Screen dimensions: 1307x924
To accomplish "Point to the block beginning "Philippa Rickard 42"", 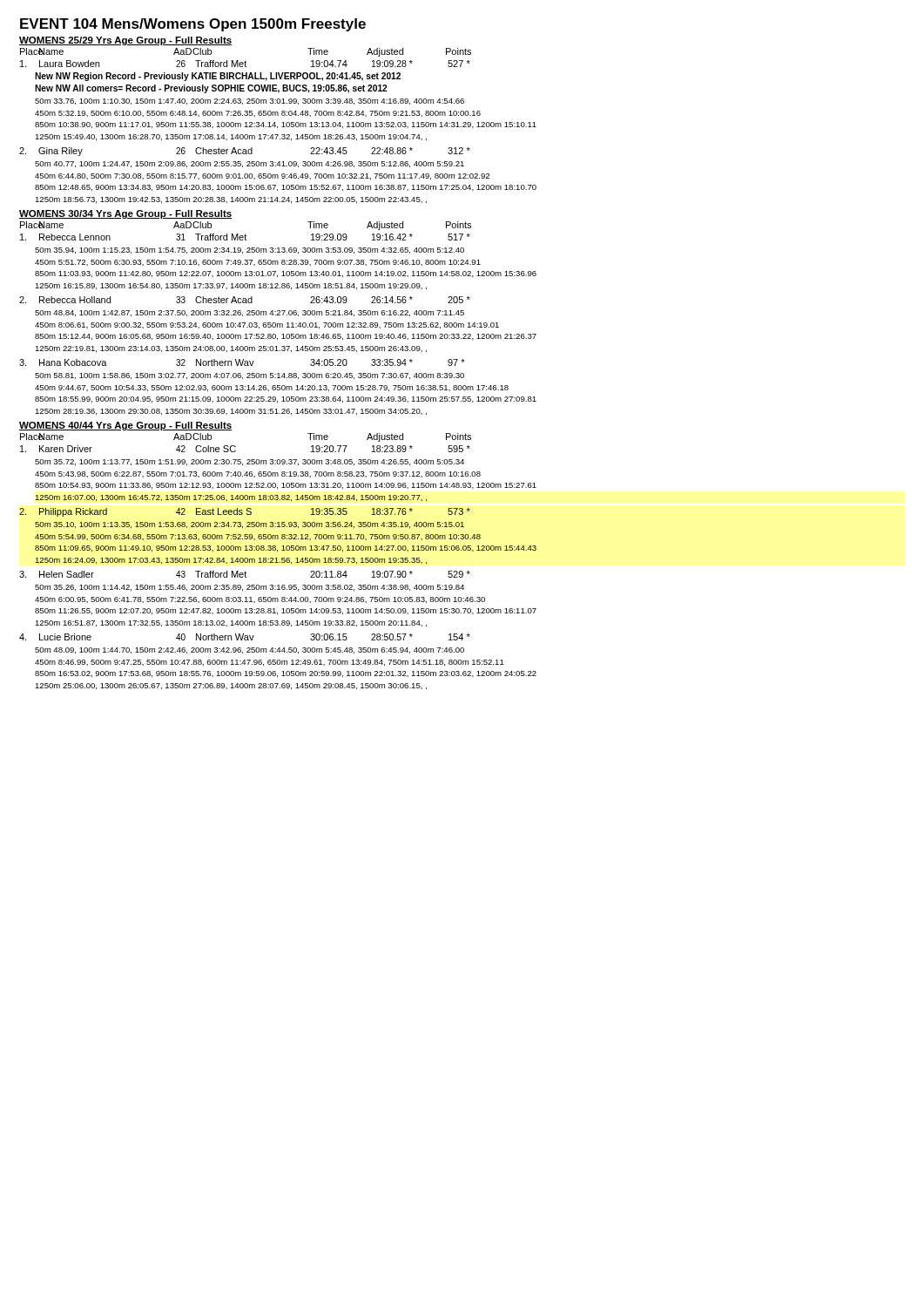I will coord(462,535).
